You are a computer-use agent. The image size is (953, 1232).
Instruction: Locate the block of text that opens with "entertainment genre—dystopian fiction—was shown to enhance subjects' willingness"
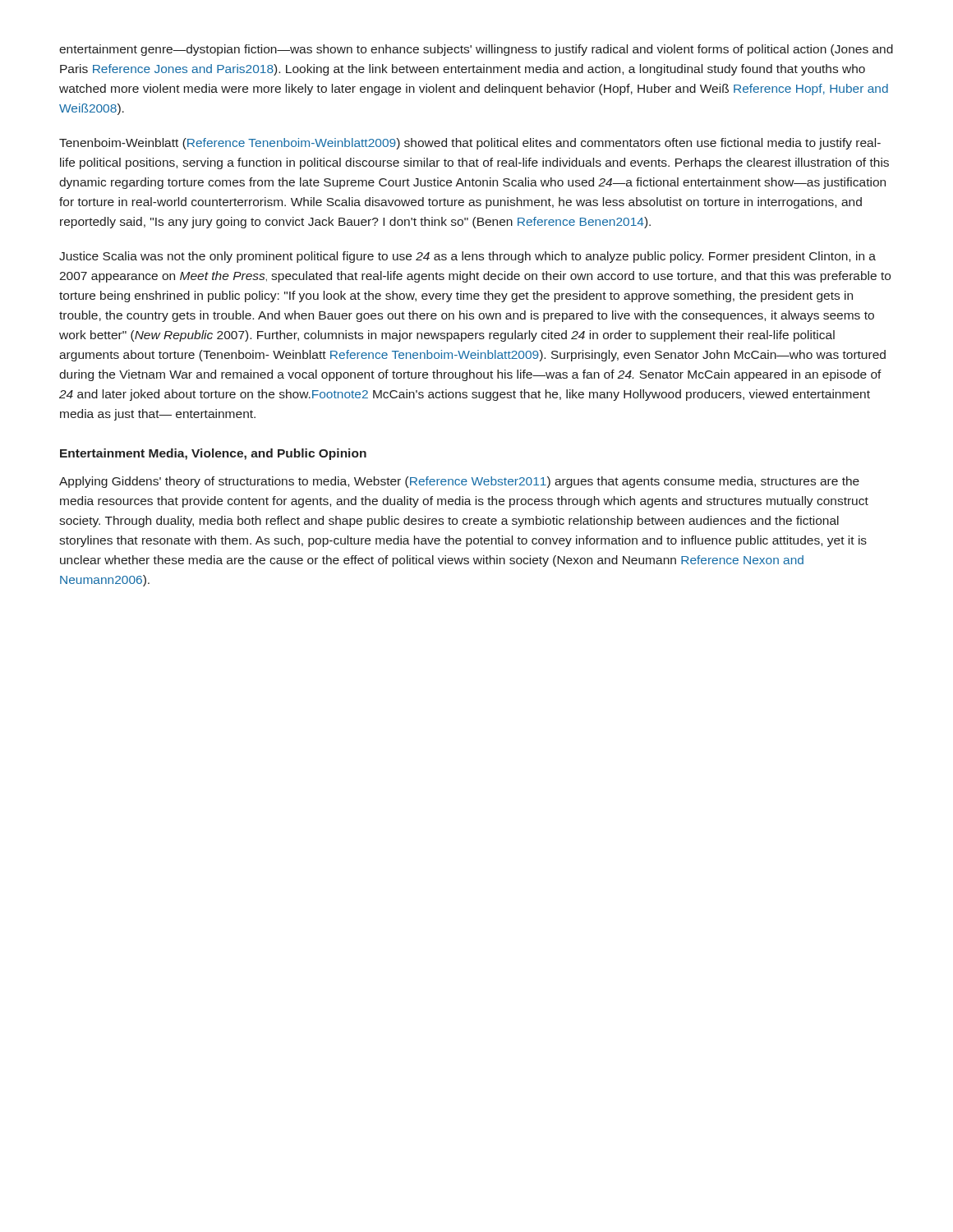(476, 78)
